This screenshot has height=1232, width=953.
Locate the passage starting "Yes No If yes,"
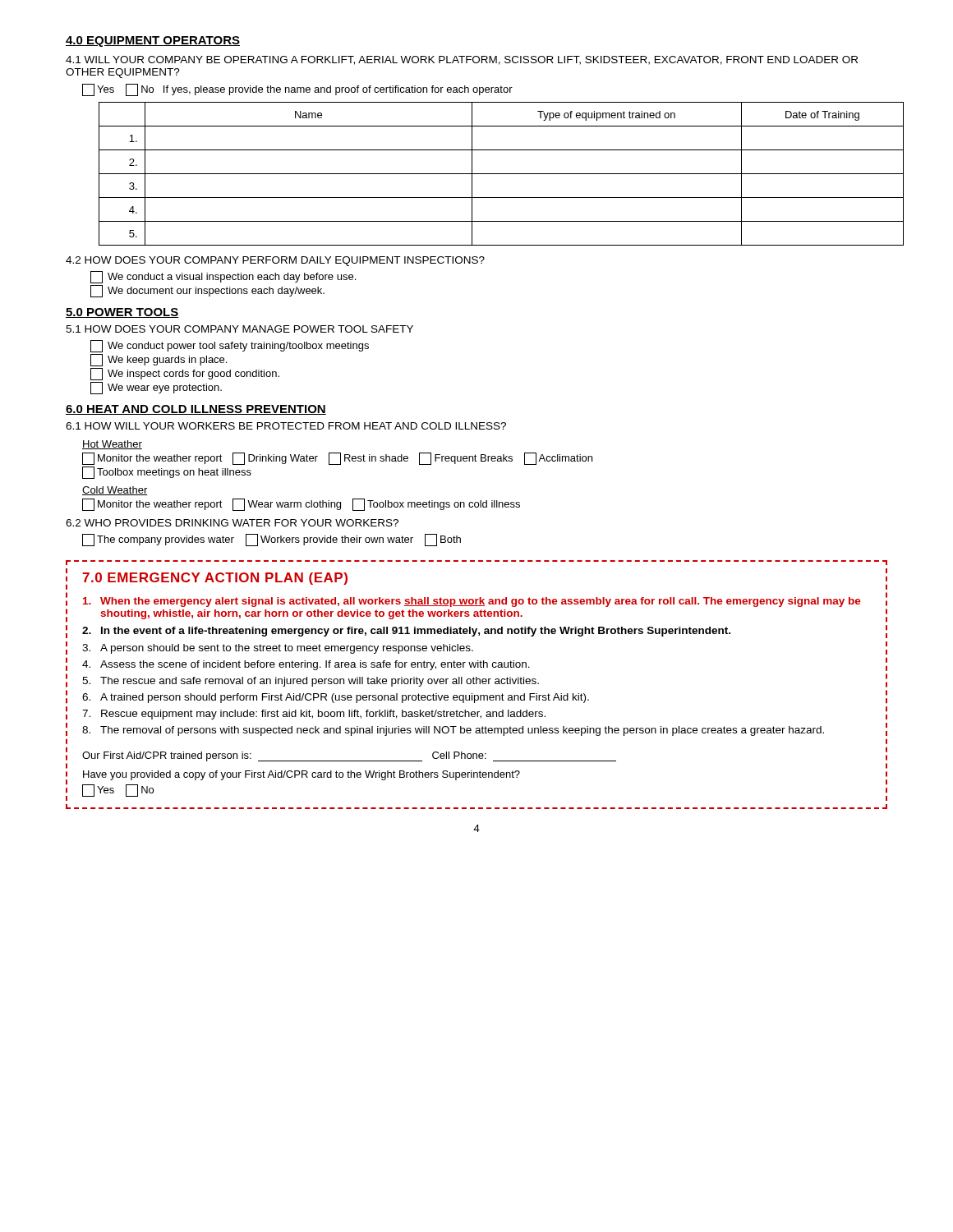(297, 89)
